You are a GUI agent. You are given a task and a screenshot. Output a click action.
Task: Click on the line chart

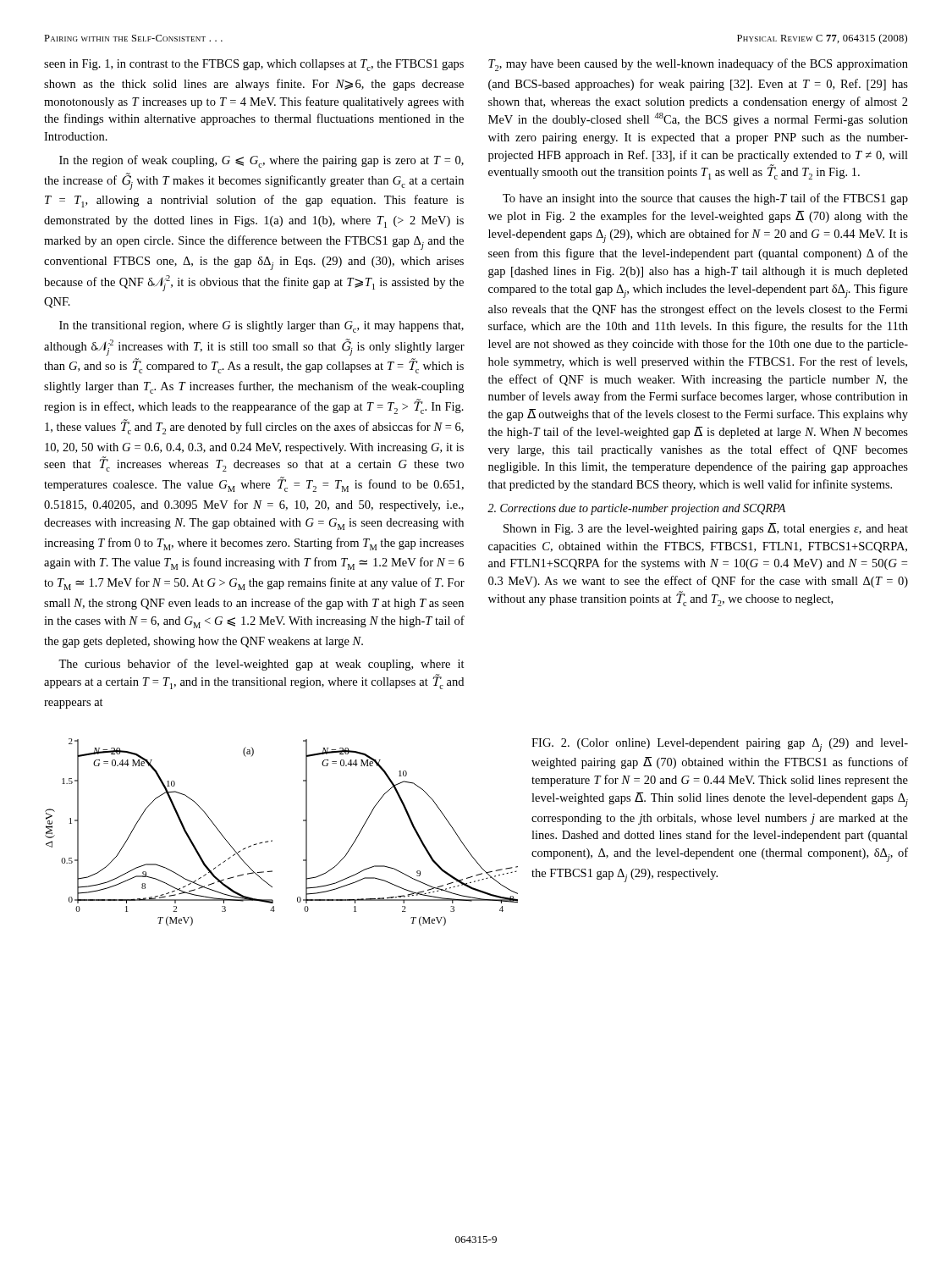281,836
